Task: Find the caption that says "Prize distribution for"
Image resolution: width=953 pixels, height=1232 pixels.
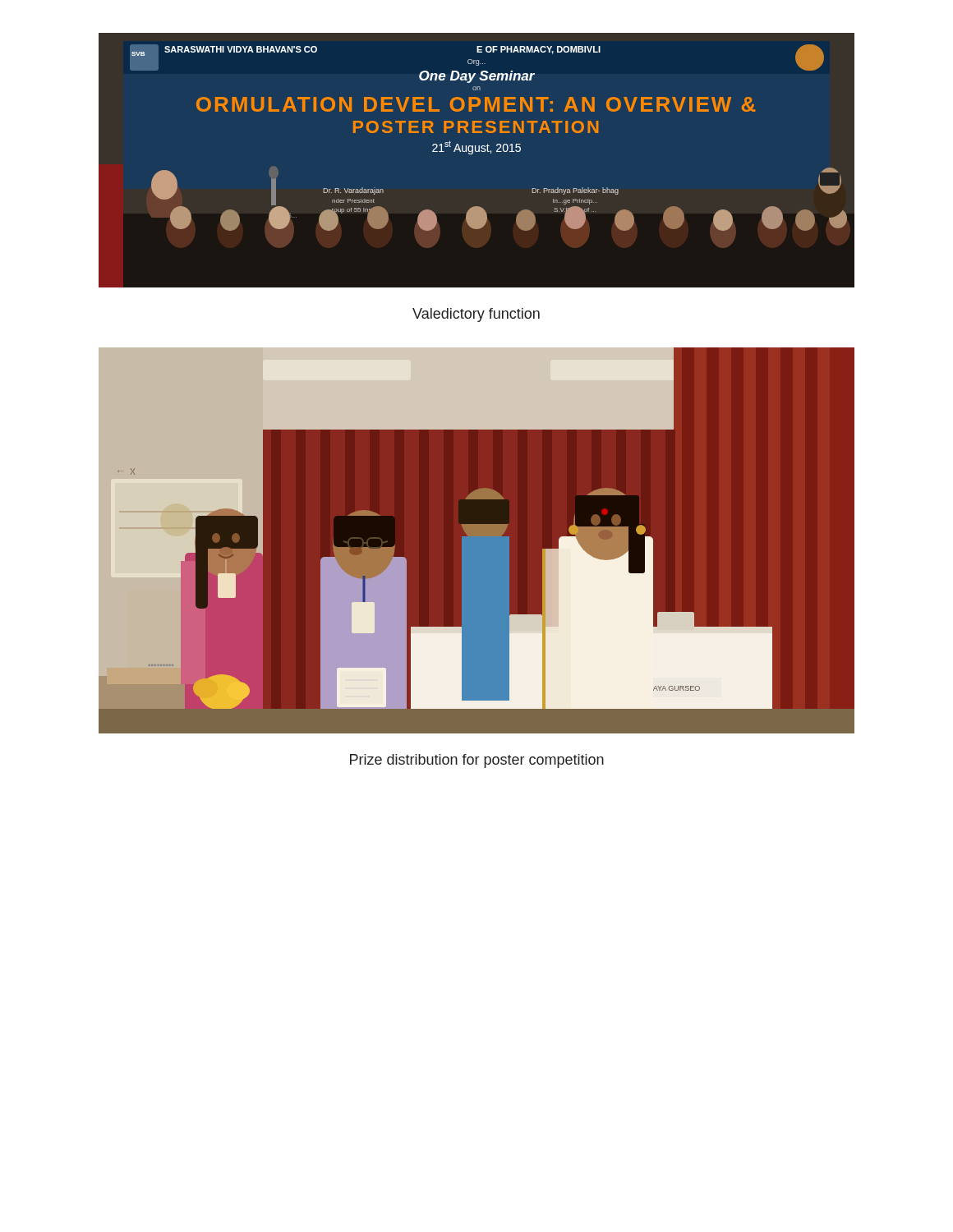Action: pos(476,760)
